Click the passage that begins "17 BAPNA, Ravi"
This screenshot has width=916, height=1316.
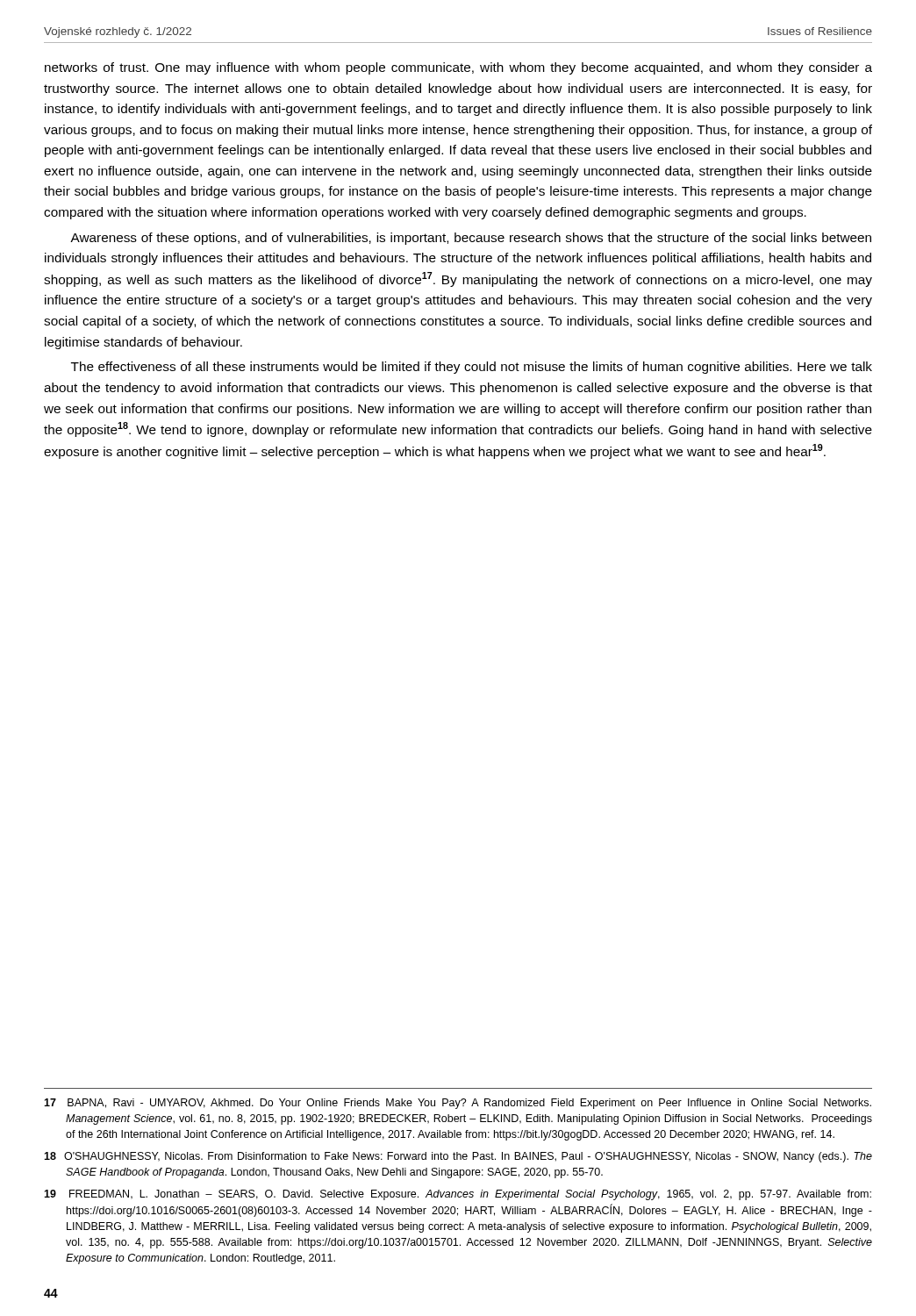click(x=458, y=1119)
